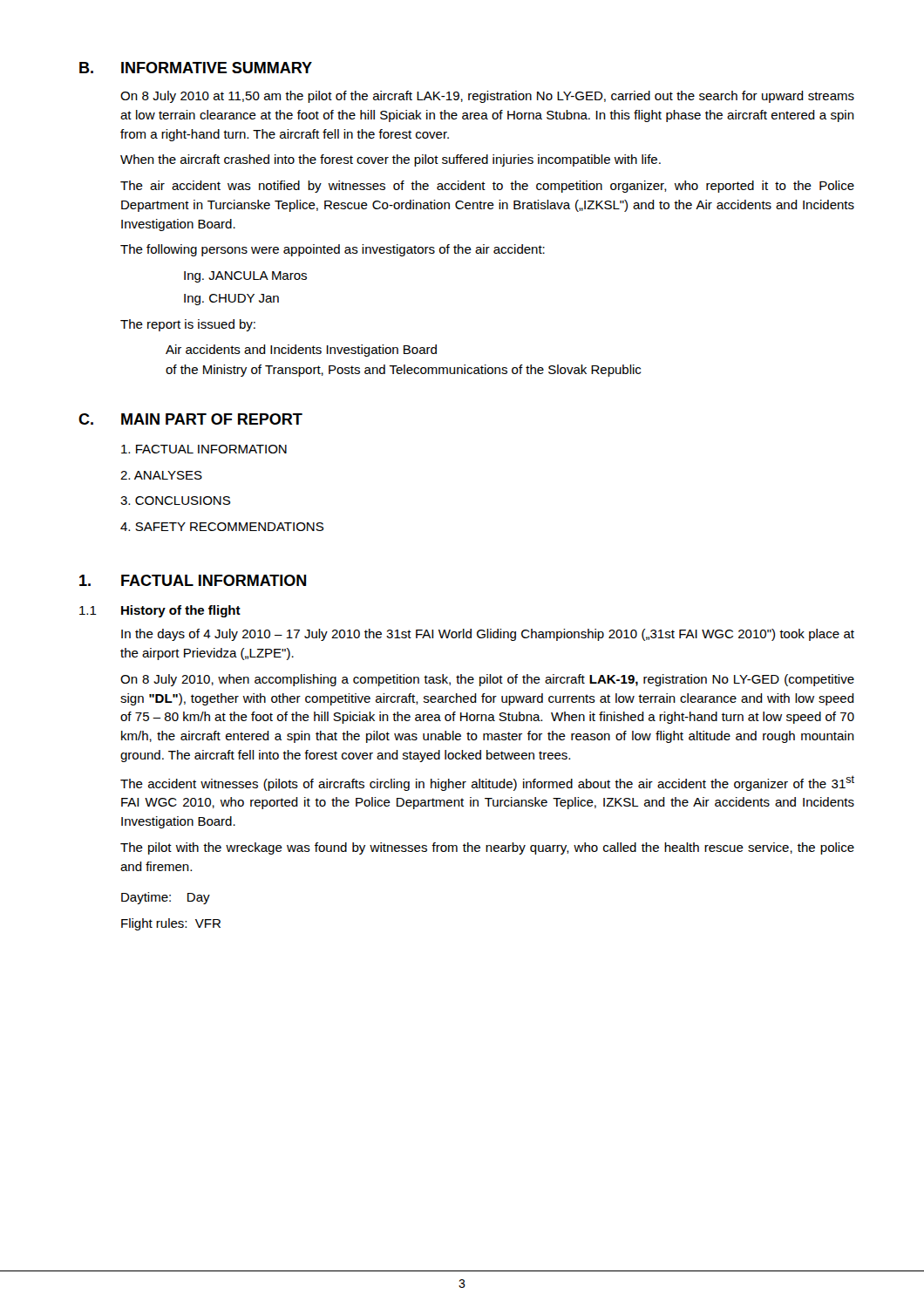Click on the text starting "The report is"
Image resolution: width=924 pixels, height=1308 pixels.
pos(188,324)
